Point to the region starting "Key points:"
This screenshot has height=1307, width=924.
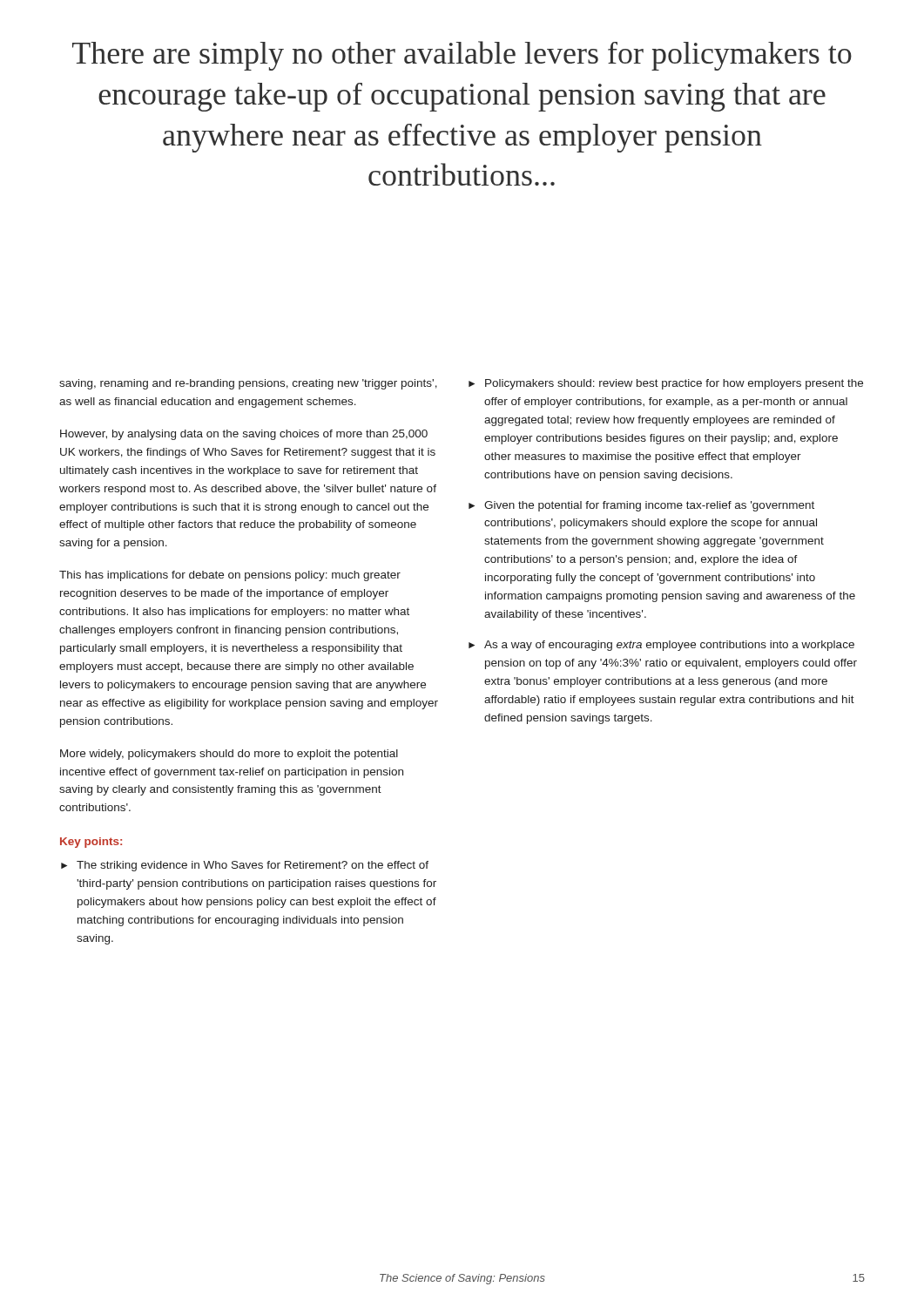(91, 842)
